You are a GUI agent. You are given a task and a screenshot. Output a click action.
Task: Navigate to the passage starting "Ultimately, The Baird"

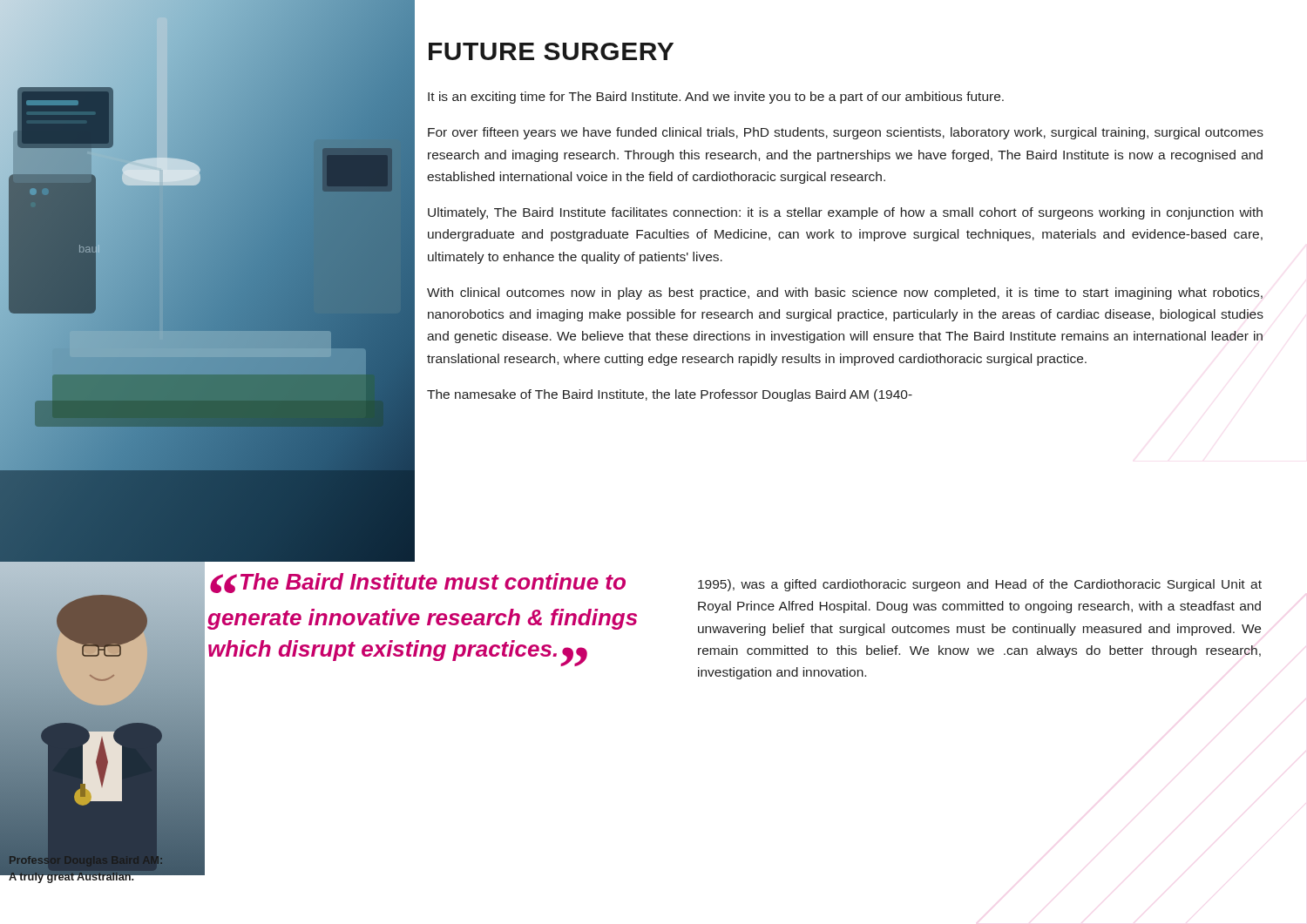click(x=845, y=234)
